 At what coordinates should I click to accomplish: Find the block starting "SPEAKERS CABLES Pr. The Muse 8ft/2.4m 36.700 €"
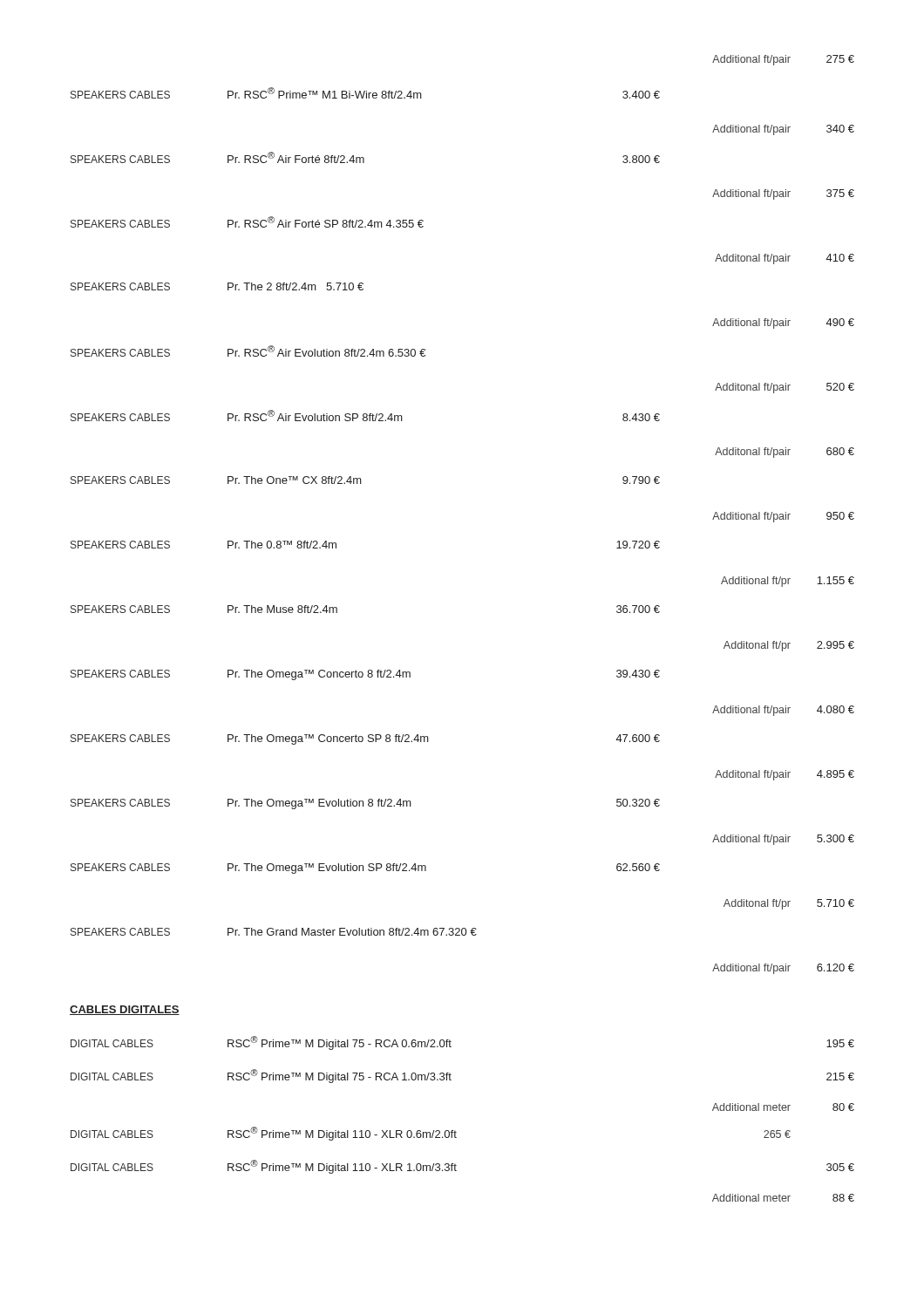click(122, 609)
